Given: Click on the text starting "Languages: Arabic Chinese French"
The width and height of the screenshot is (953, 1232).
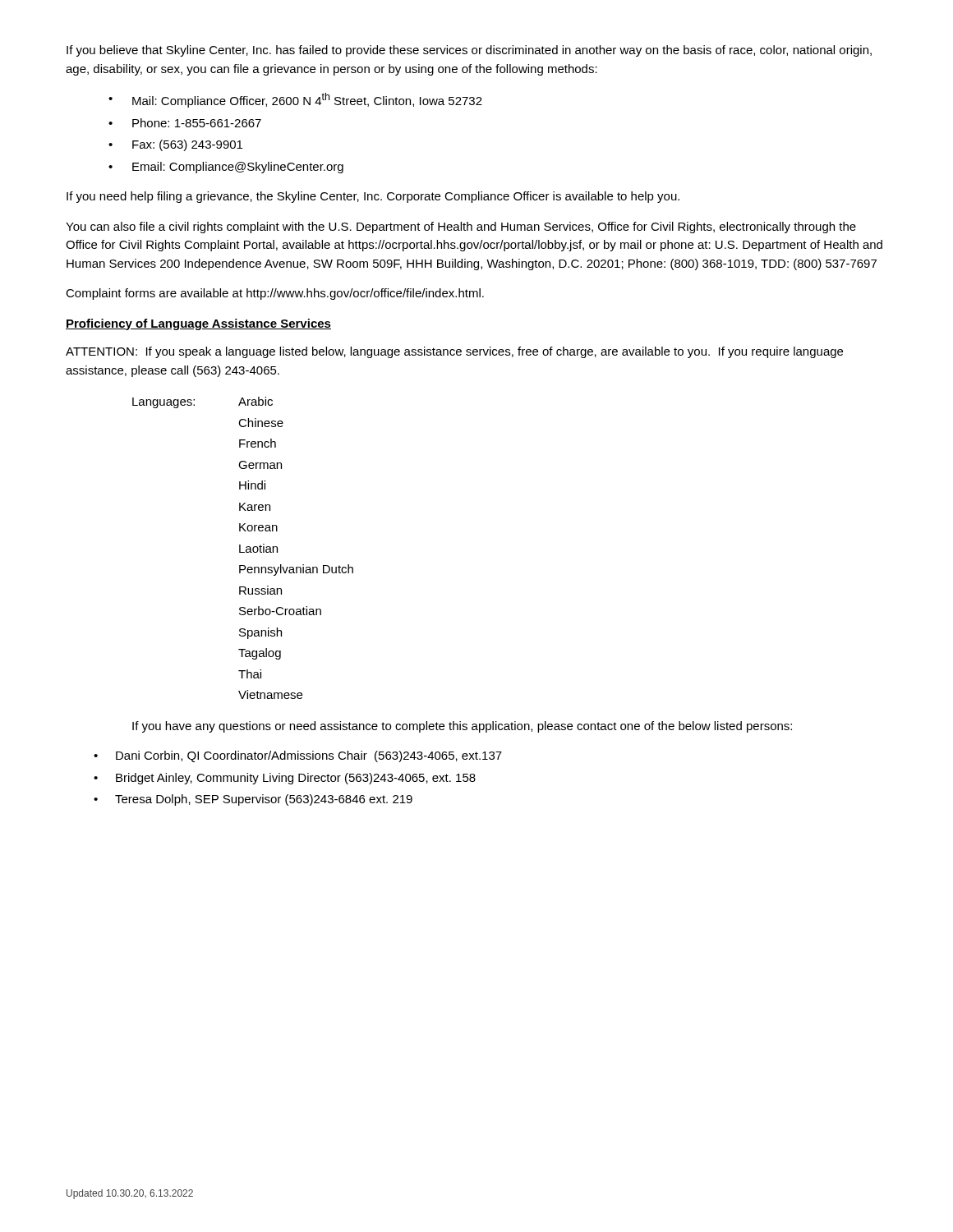Looking at the screenshot, I should click(243, 548).
